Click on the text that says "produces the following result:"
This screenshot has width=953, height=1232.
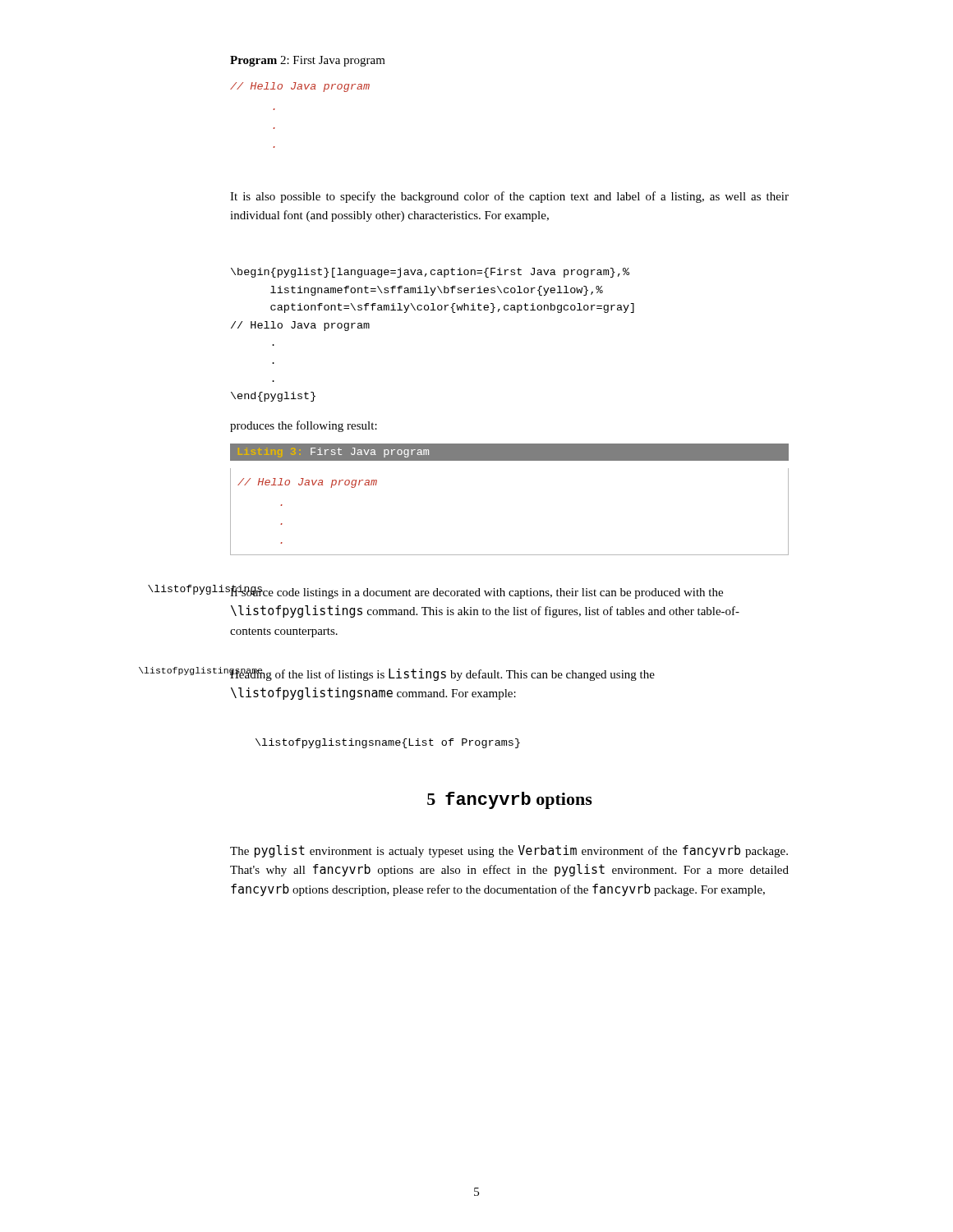pyautogui.click(x=304, y=425)
